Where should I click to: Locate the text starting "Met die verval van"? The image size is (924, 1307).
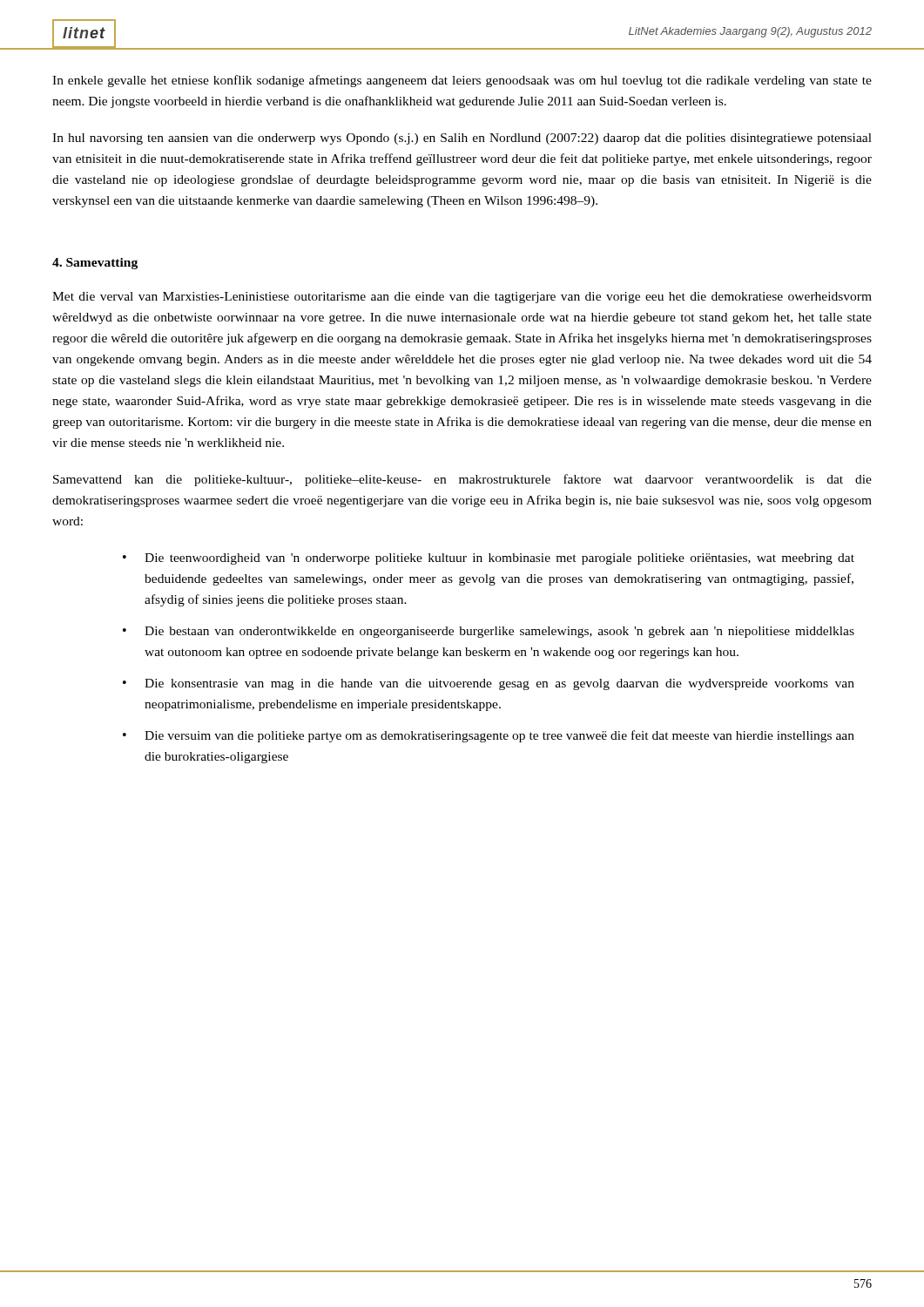coord(462,369)
